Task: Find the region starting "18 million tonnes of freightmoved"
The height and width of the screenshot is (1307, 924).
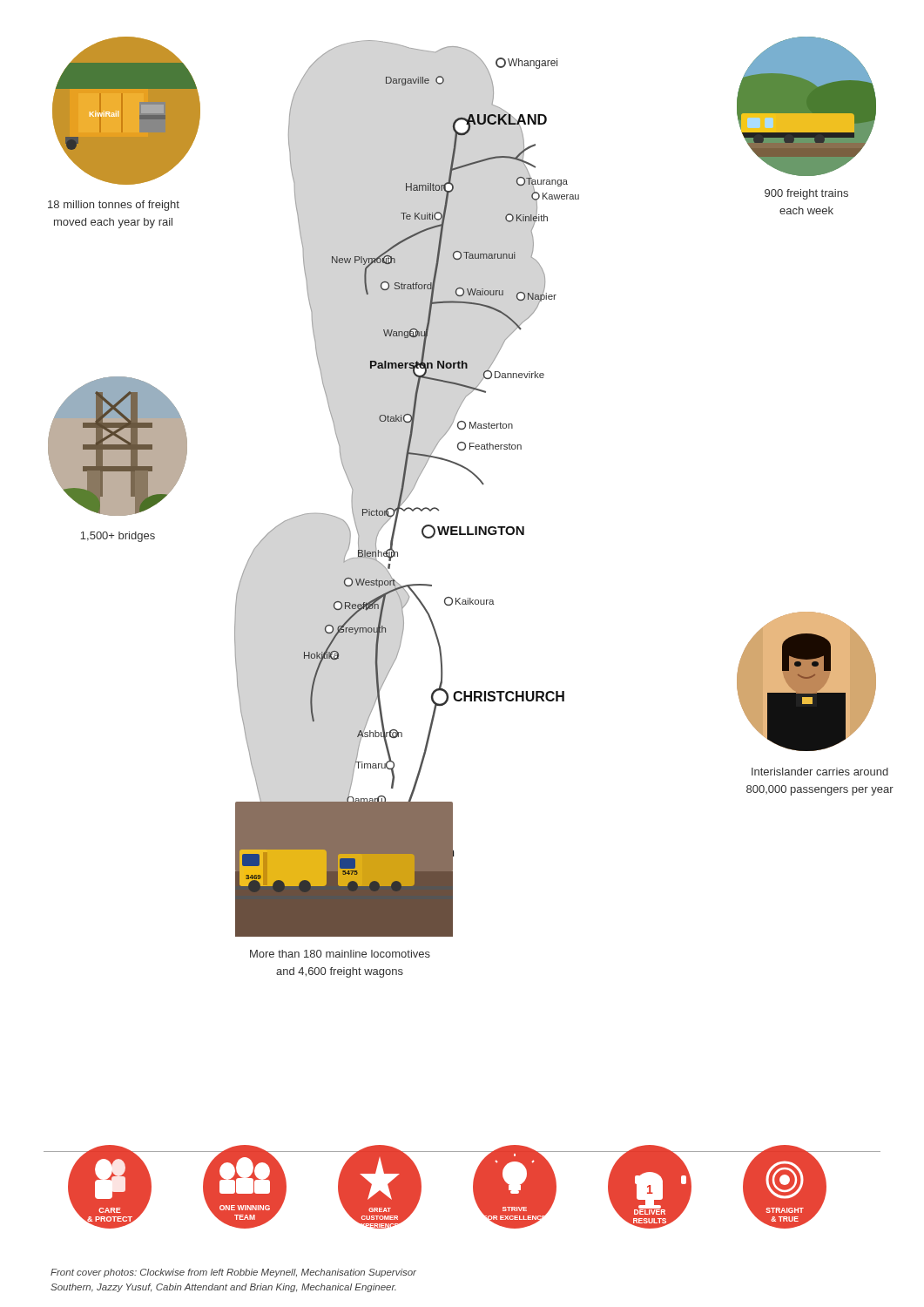Action: click(113, 213)
